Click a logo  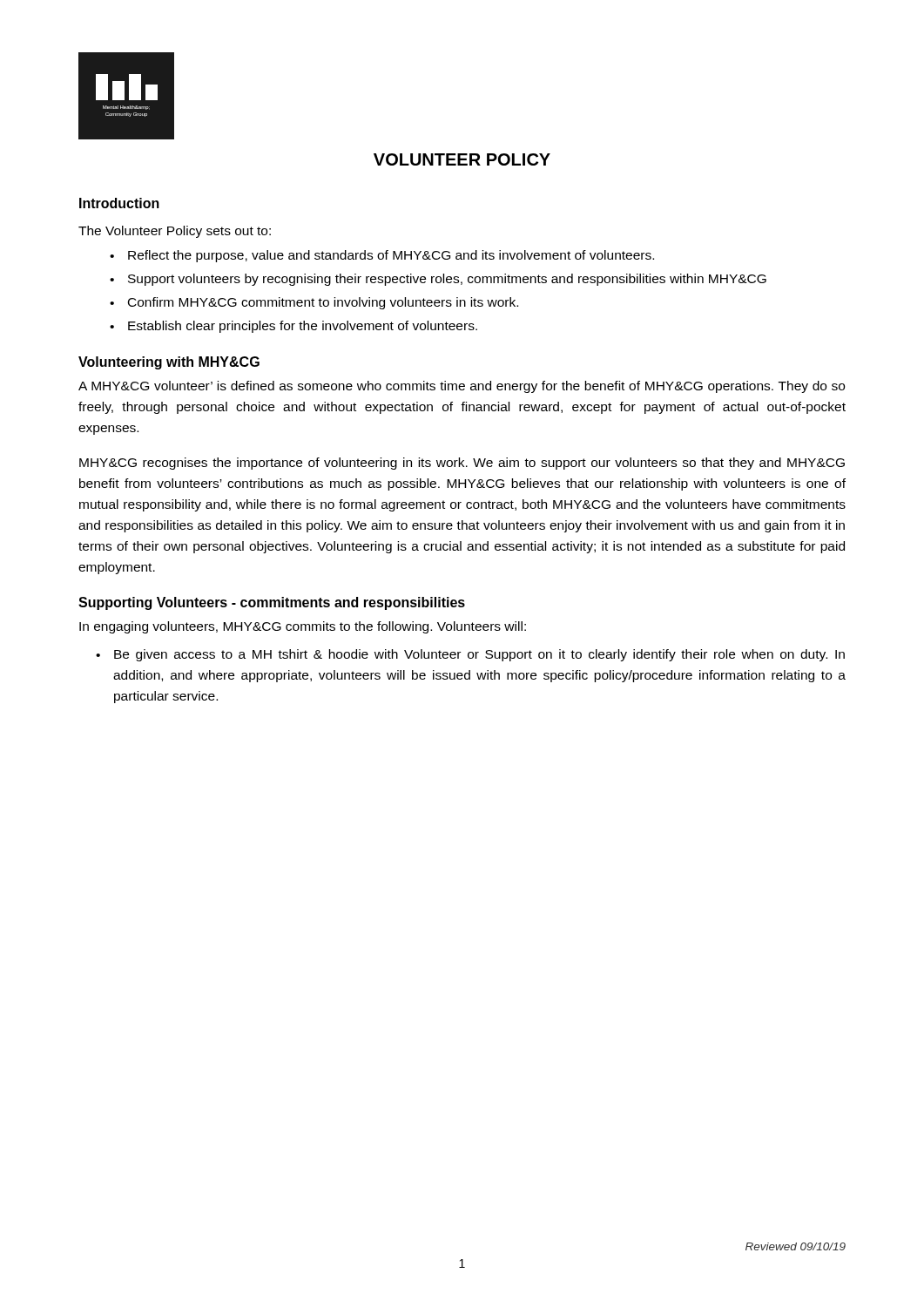click(x=126, y=96)
